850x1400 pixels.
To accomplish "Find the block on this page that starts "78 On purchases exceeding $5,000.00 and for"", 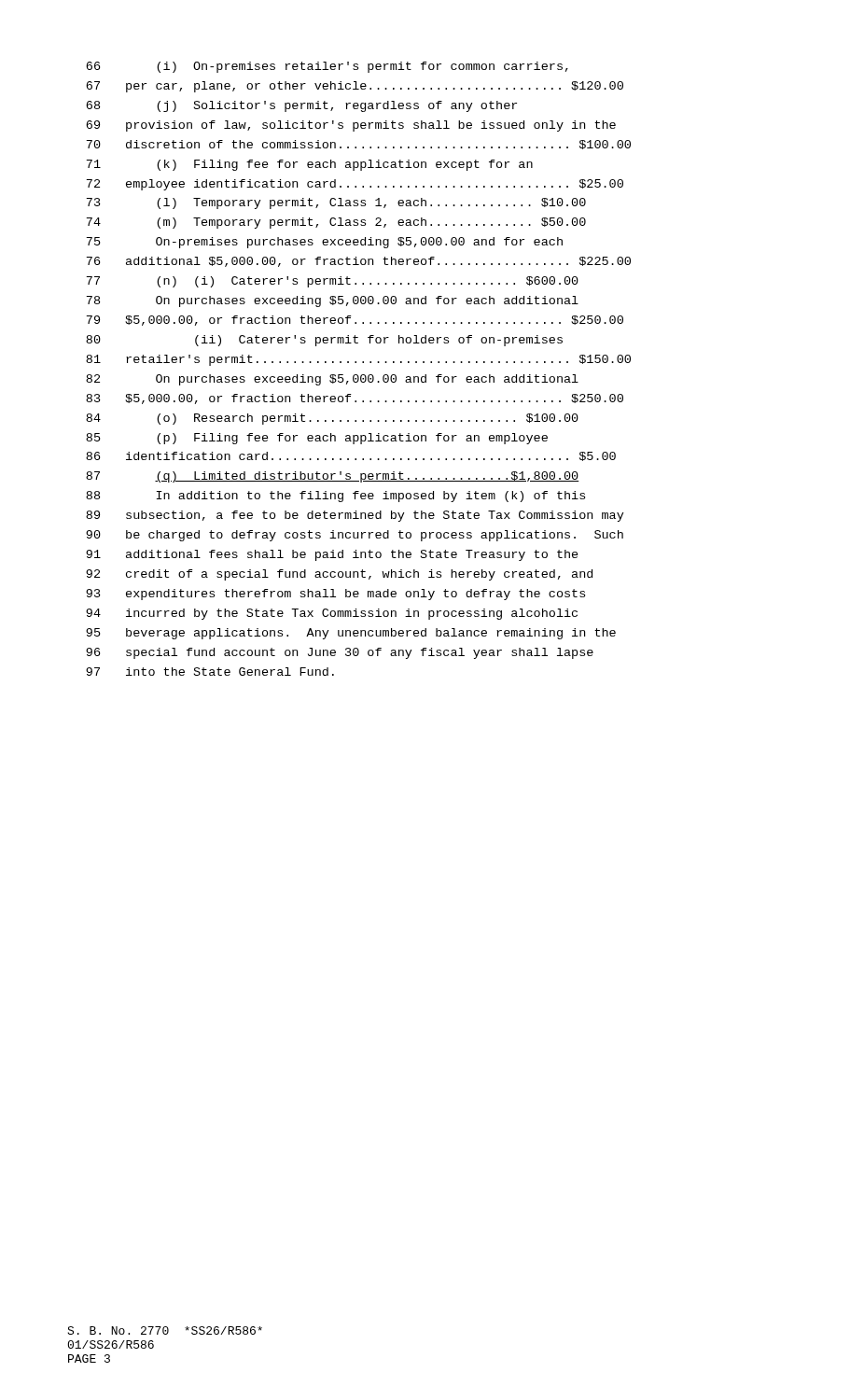I will point(323,302).
